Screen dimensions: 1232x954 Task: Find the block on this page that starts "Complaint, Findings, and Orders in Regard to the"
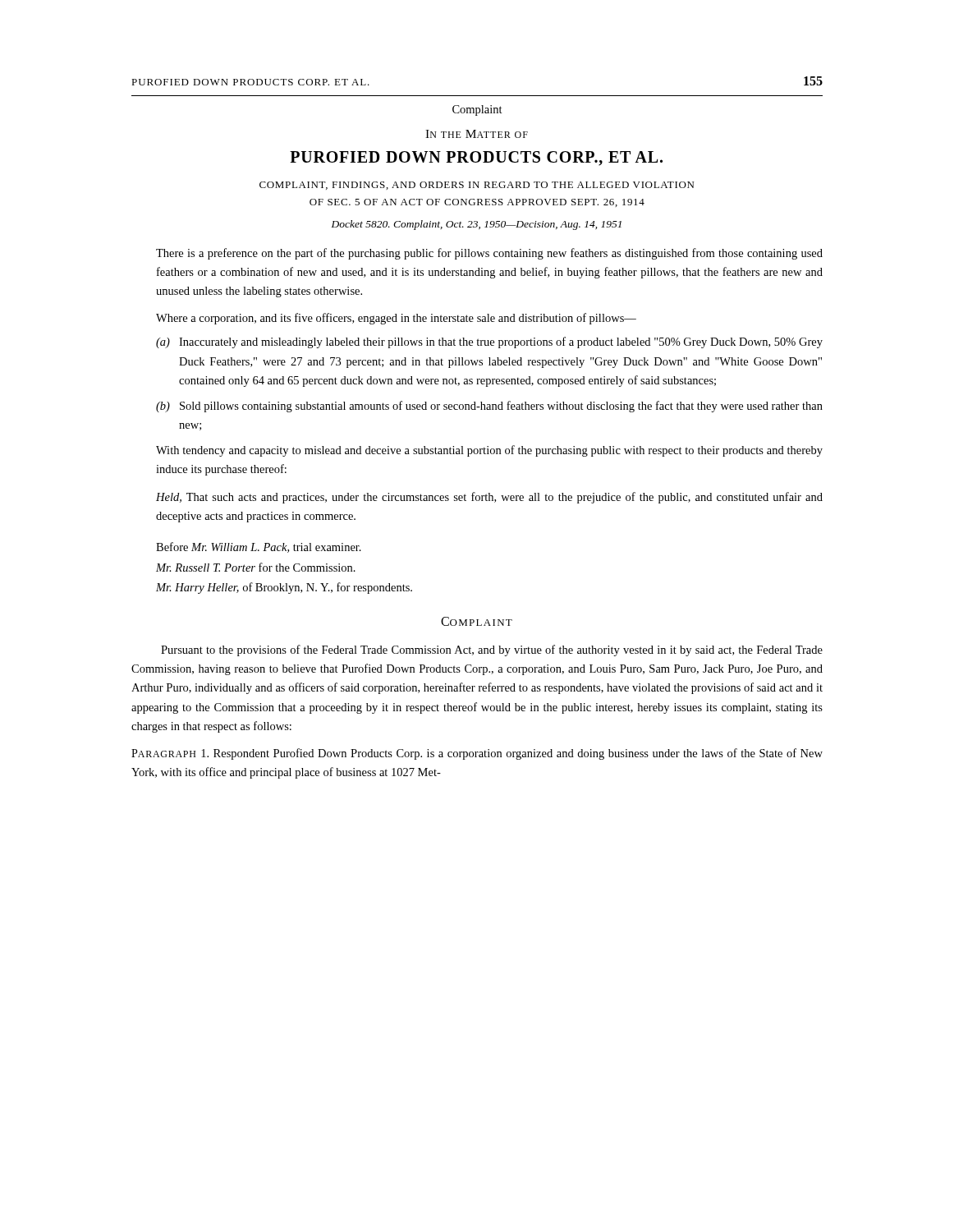[x=477, y=193]
